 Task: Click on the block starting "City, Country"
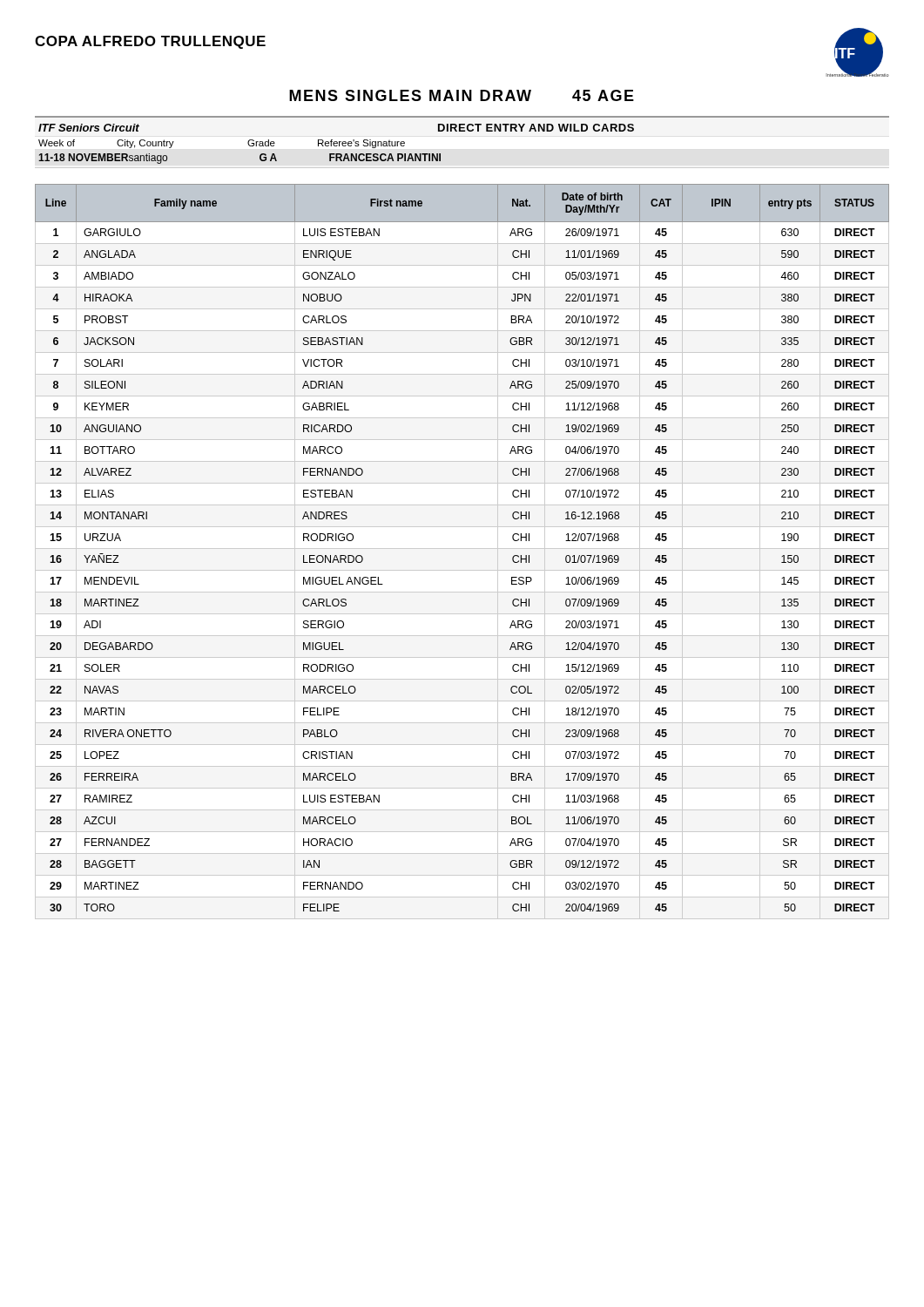[145, 143]
